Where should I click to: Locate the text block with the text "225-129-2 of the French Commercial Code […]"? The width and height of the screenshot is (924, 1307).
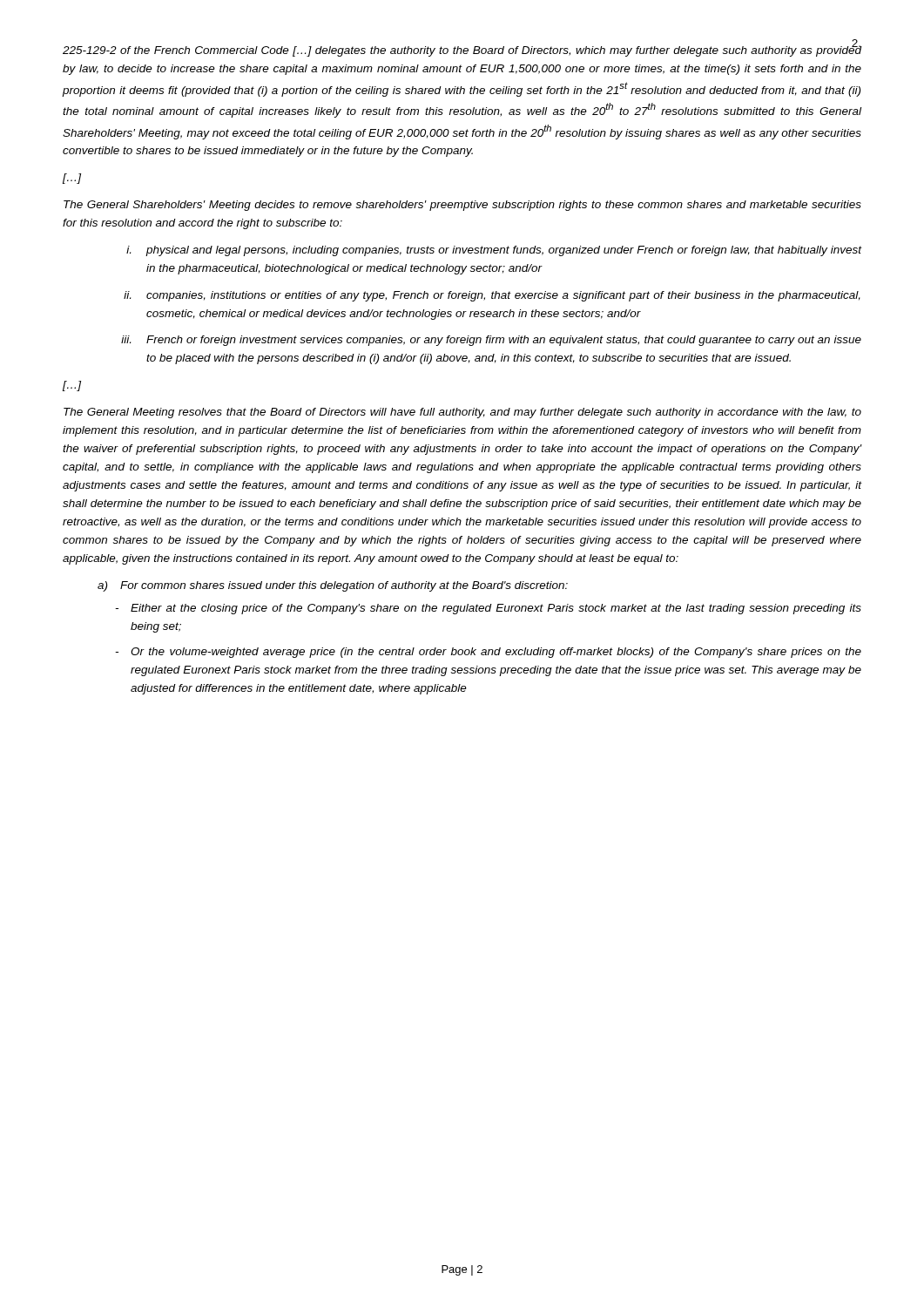pos(462,101)
